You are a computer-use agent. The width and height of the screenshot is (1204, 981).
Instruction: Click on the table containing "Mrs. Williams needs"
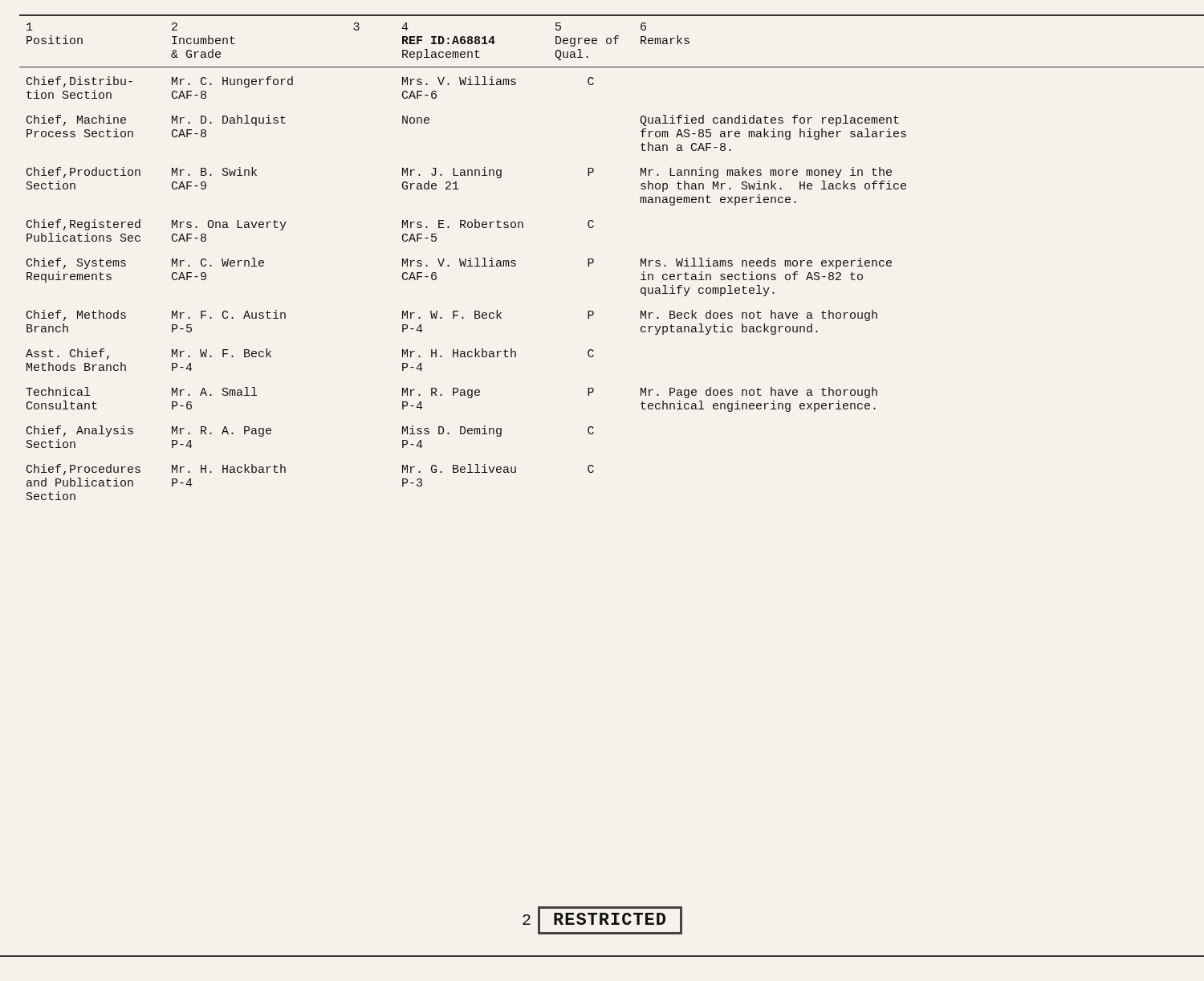(x=605, y=261)
